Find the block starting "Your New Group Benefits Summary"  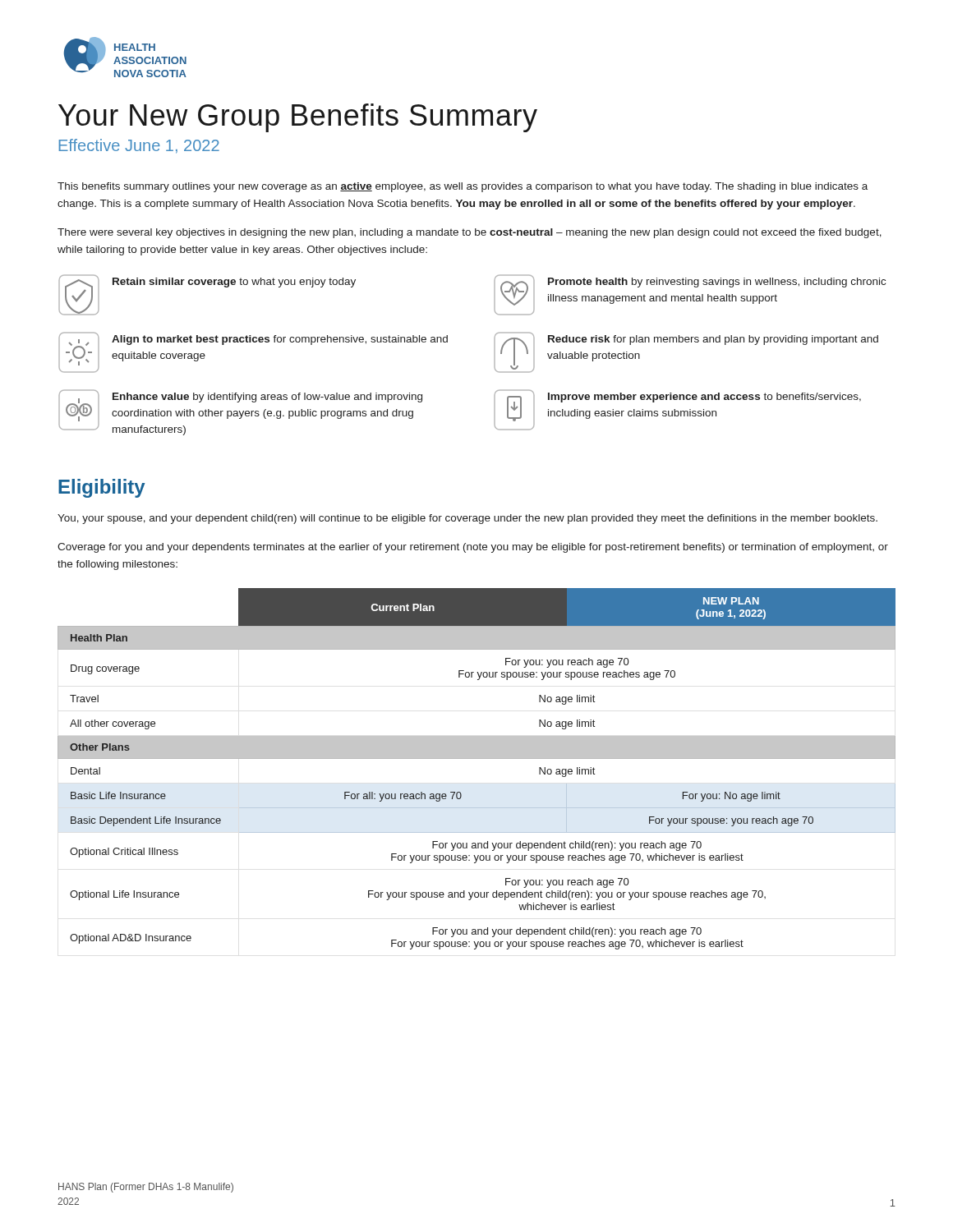298,116
